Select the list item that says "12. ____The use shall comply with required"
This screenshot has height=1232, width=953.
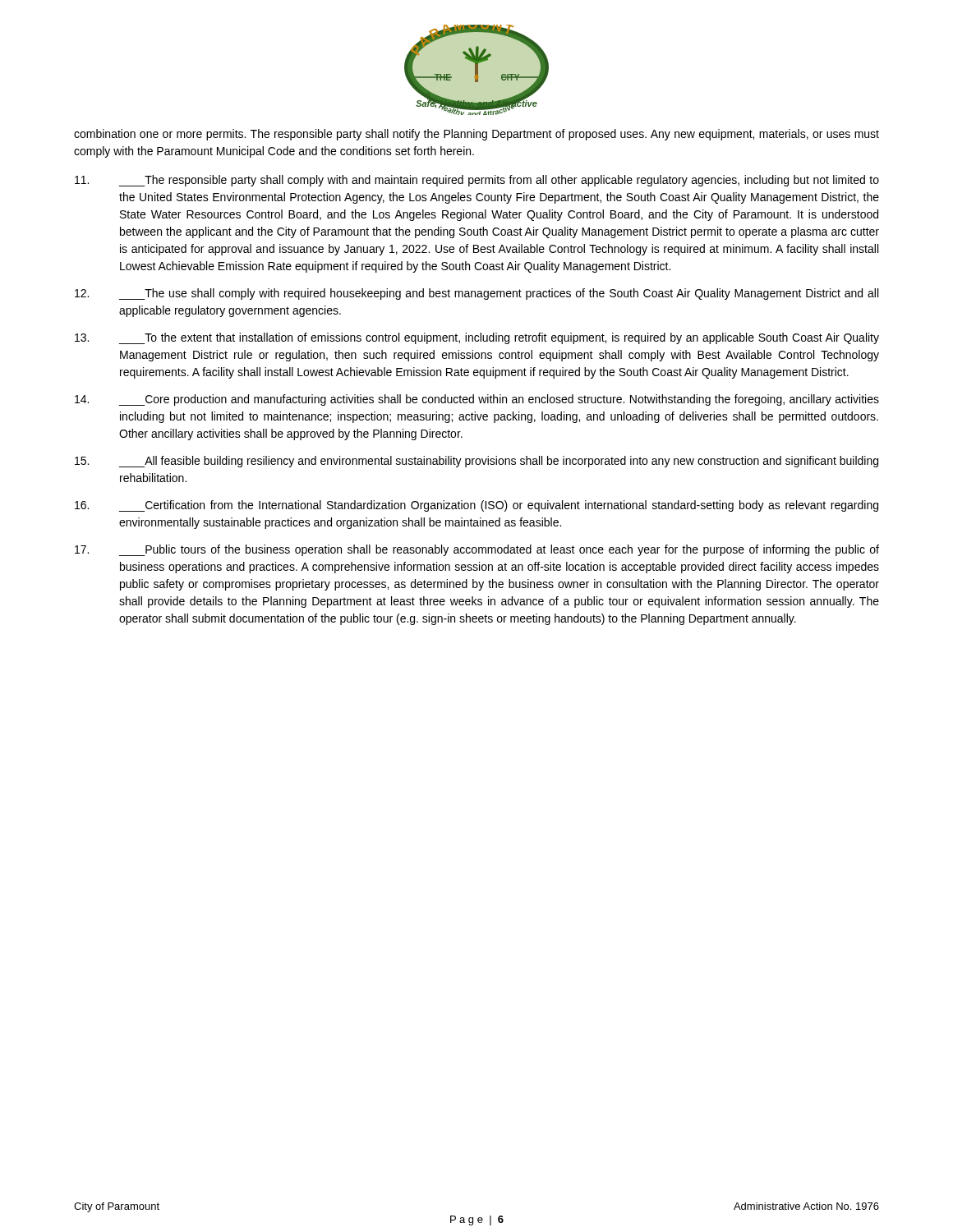pos(476,302)
